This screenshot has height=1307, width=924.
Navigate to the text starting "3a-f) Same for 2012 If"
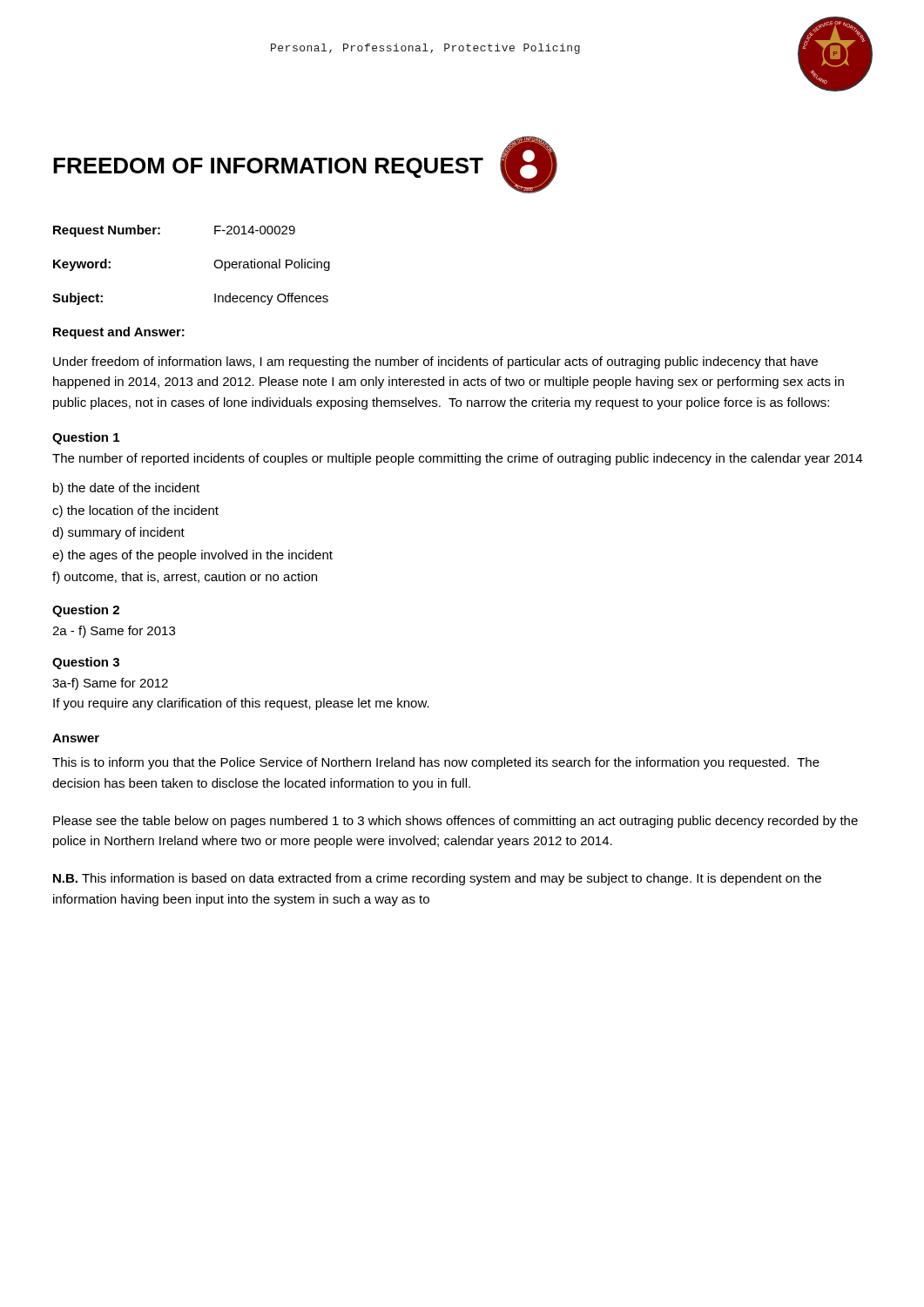tap(241, 693)
